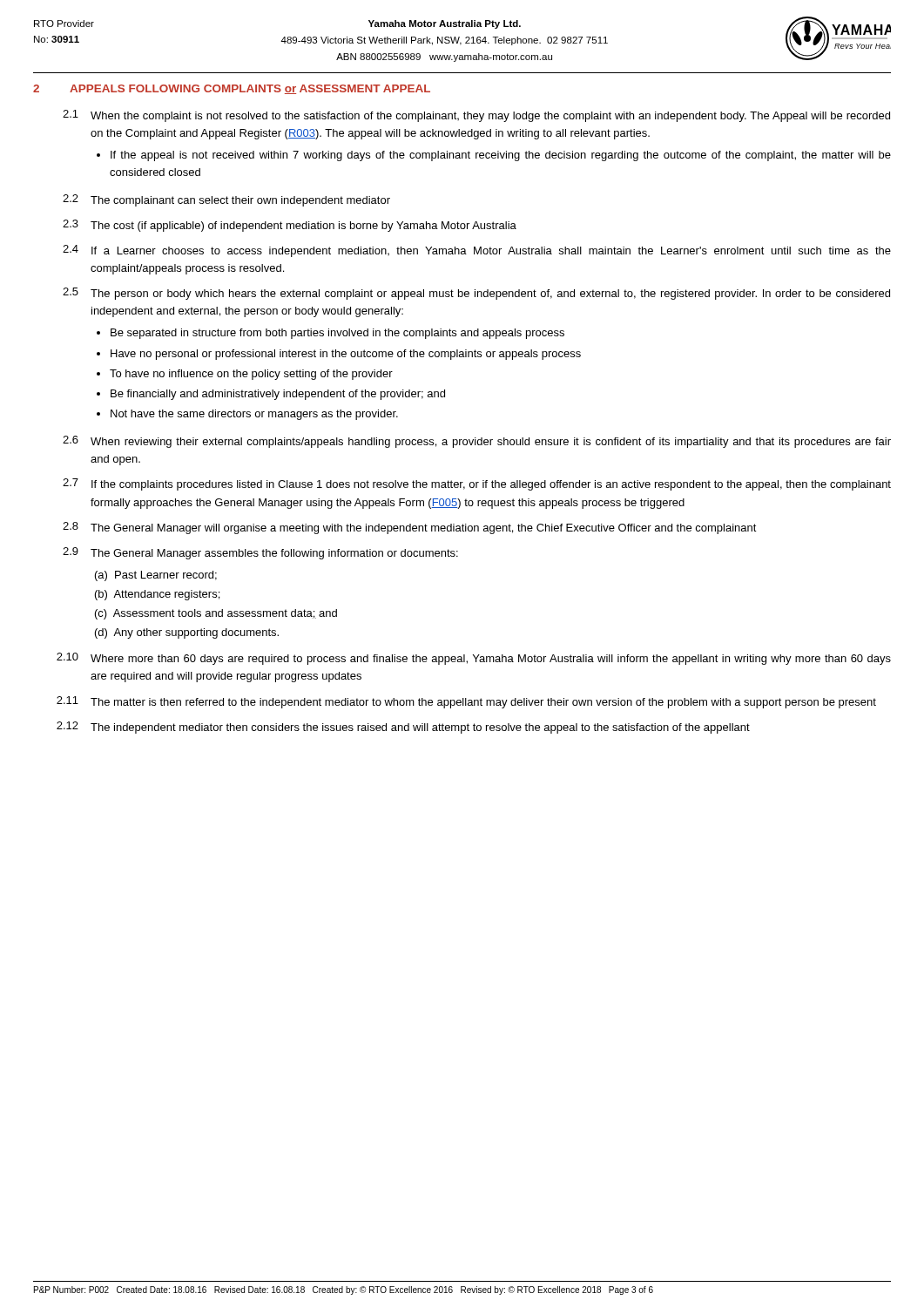Point to the block beginning "5 The person or body which"
Screen dimensions: 1307x924
coord(462,355)
